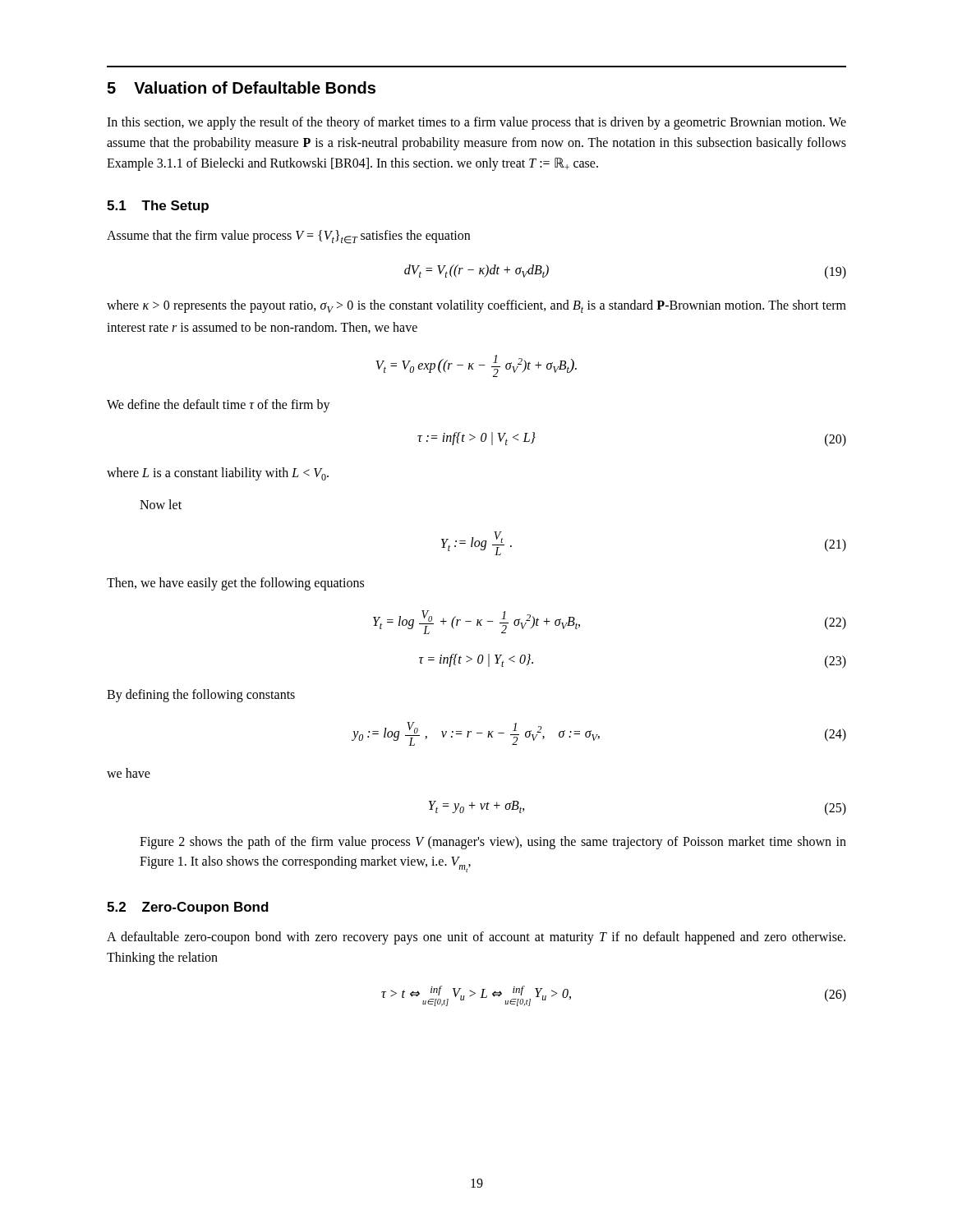Click on the text starting "where κ > 0 represents the"
This screenshot has height=1232, width=953.
tap(476, 316)
